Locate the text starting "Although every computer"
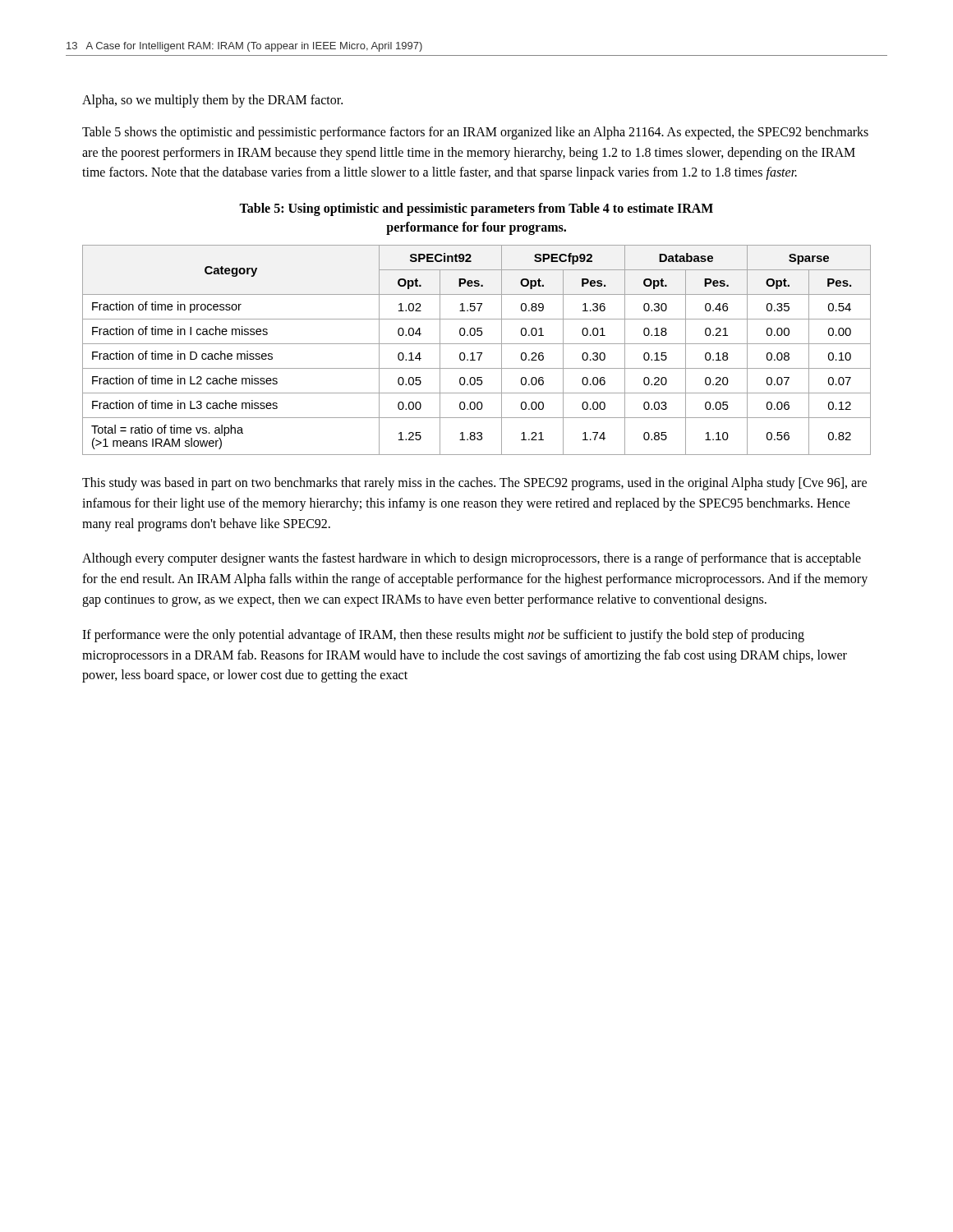This screenshot has height=1232, width=953. click(x=475, y=579)
